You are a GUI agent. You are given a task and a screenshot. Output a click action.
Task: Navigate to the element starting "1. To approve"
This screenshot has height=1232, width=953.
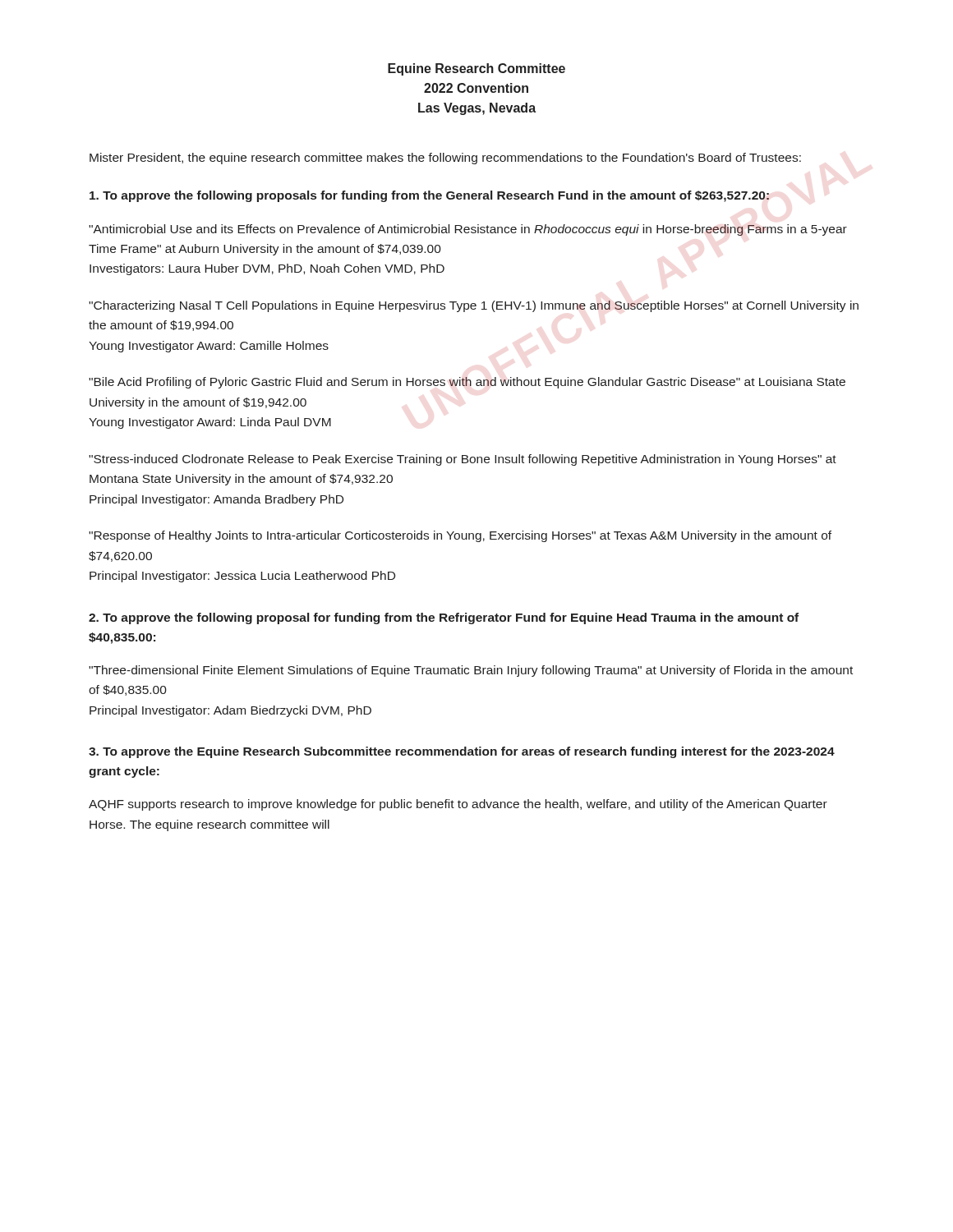(x=429, y=195)
